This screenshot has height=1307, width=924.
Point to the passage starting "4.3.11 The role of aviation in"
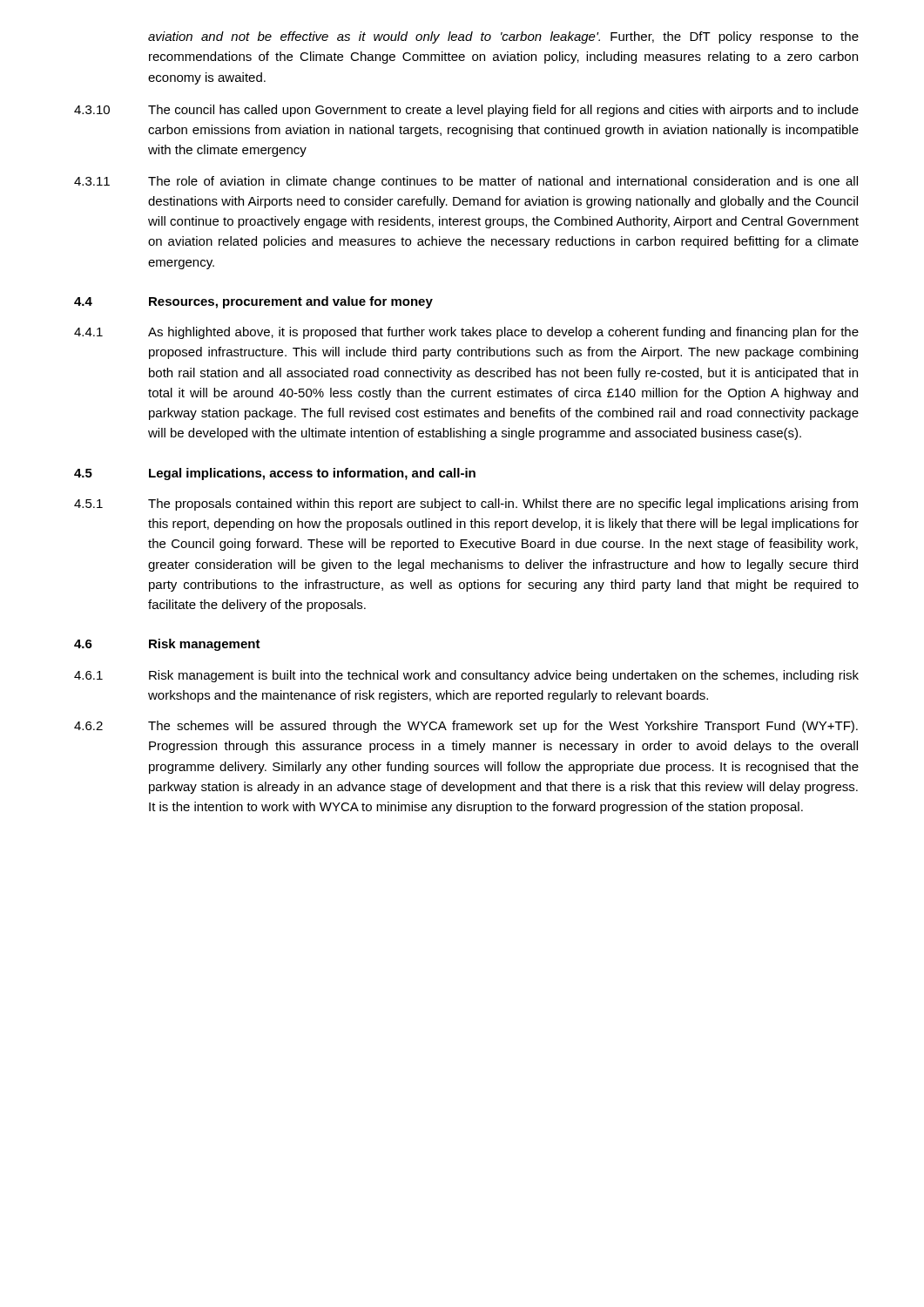pos(466,221)
